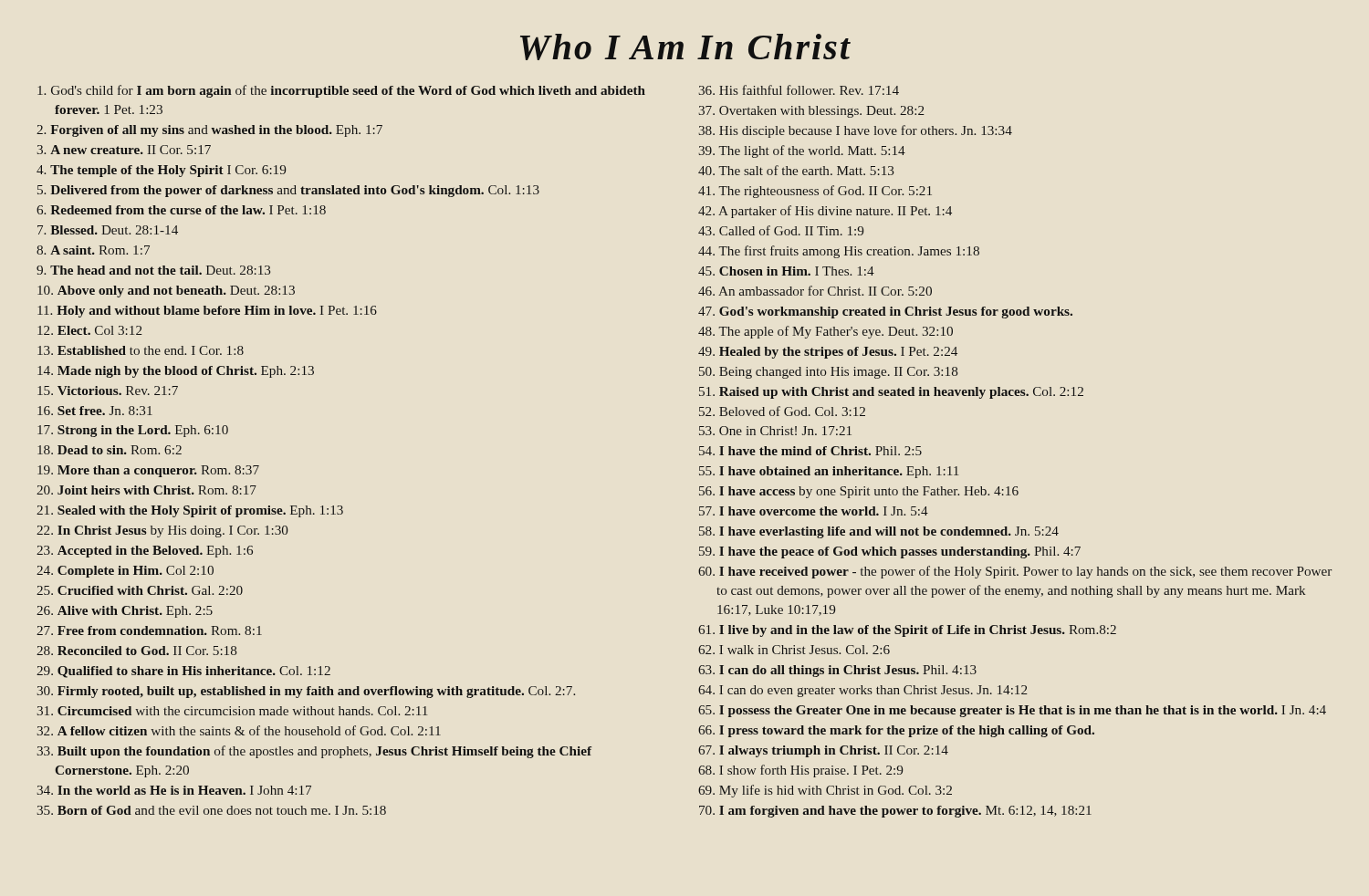Find the region starting "59. I have"
This screenshot has width=1369, height=896.
(x=890, y=551)
